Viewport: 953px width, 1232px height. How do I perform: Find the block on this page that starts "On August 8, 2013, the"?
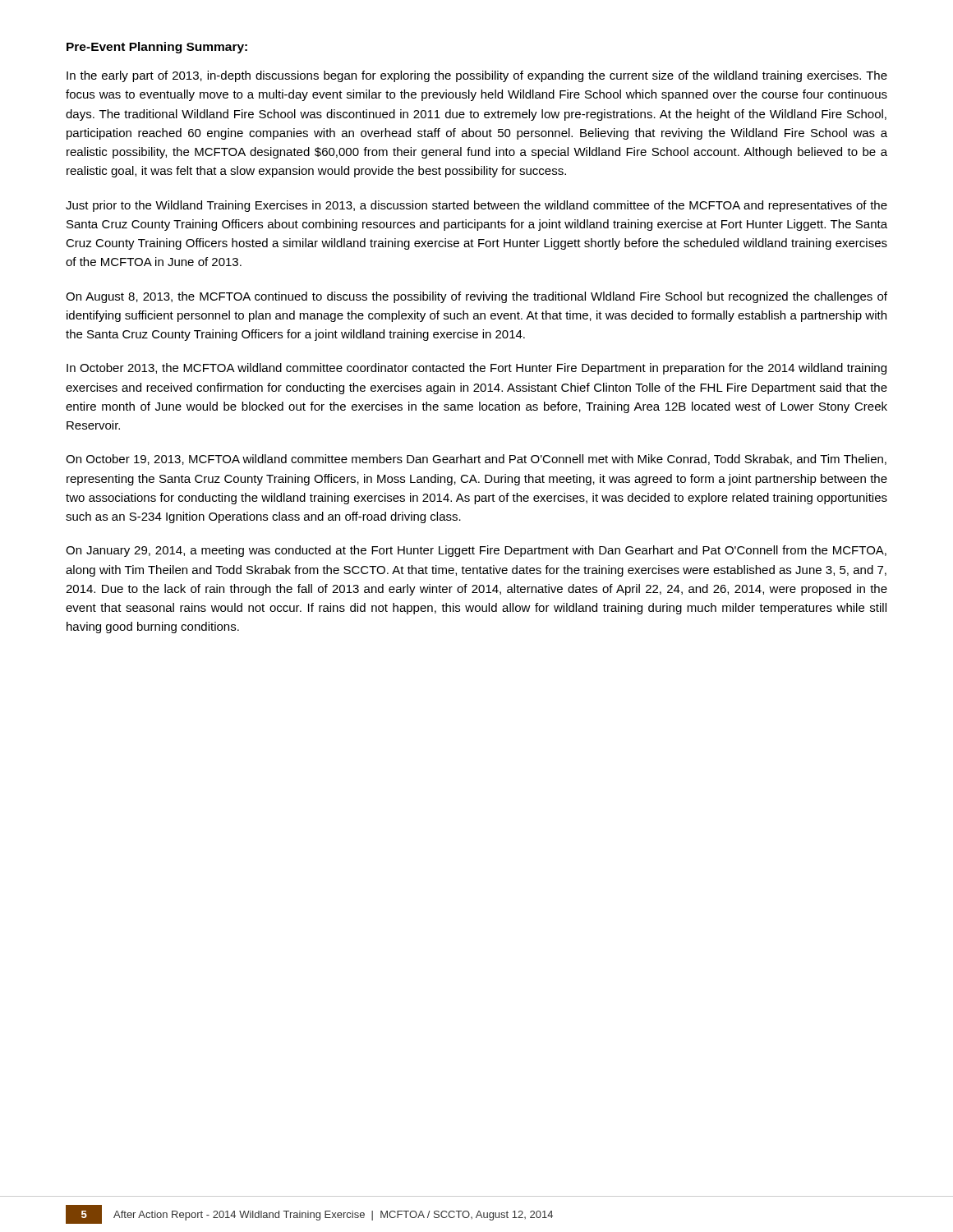(476, 315)
